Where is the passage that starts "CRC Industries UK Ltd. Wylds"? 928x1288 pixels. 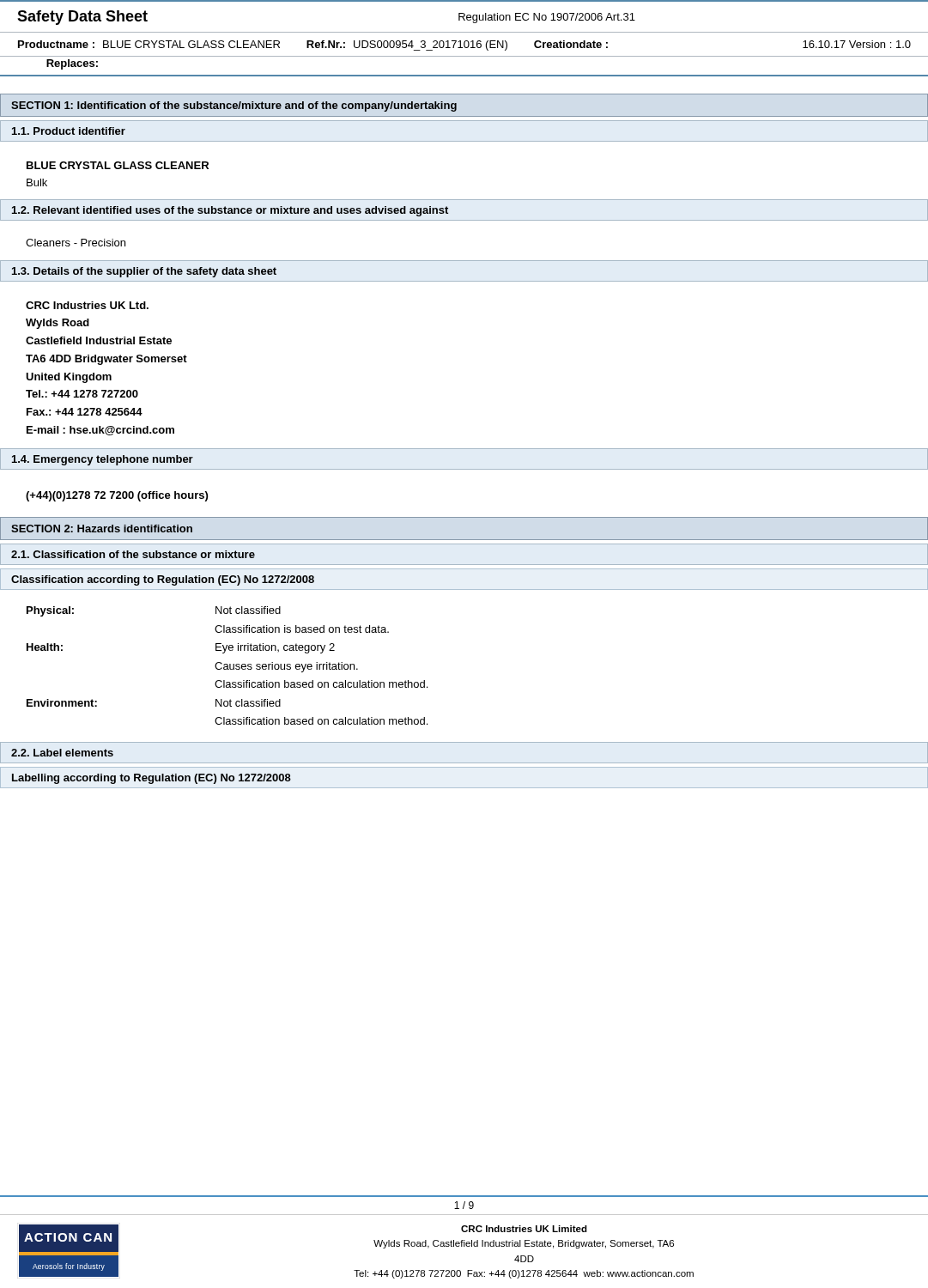coord(106,367)
